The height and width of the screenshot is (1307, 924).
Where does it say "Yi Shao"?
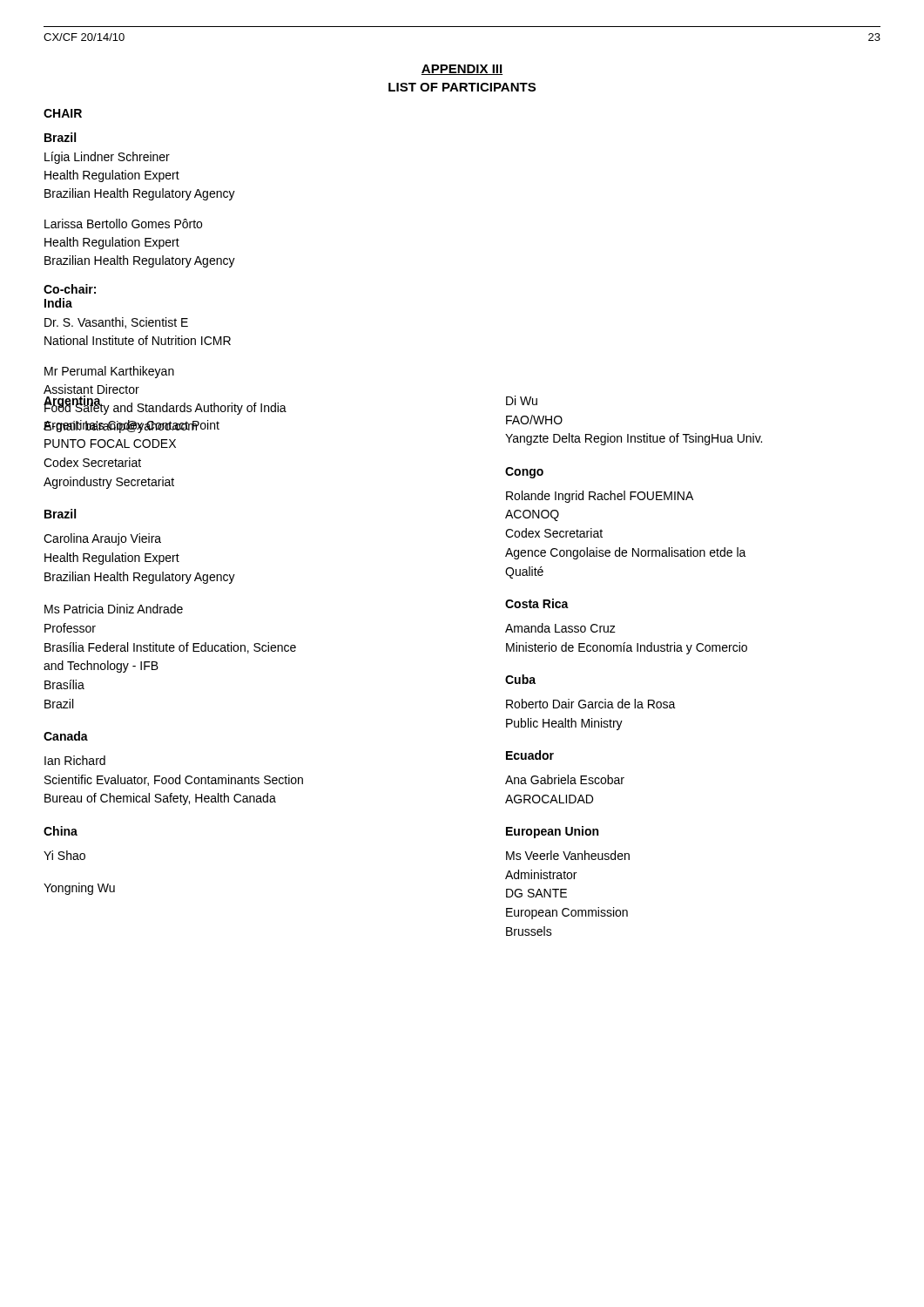(64, 855)
